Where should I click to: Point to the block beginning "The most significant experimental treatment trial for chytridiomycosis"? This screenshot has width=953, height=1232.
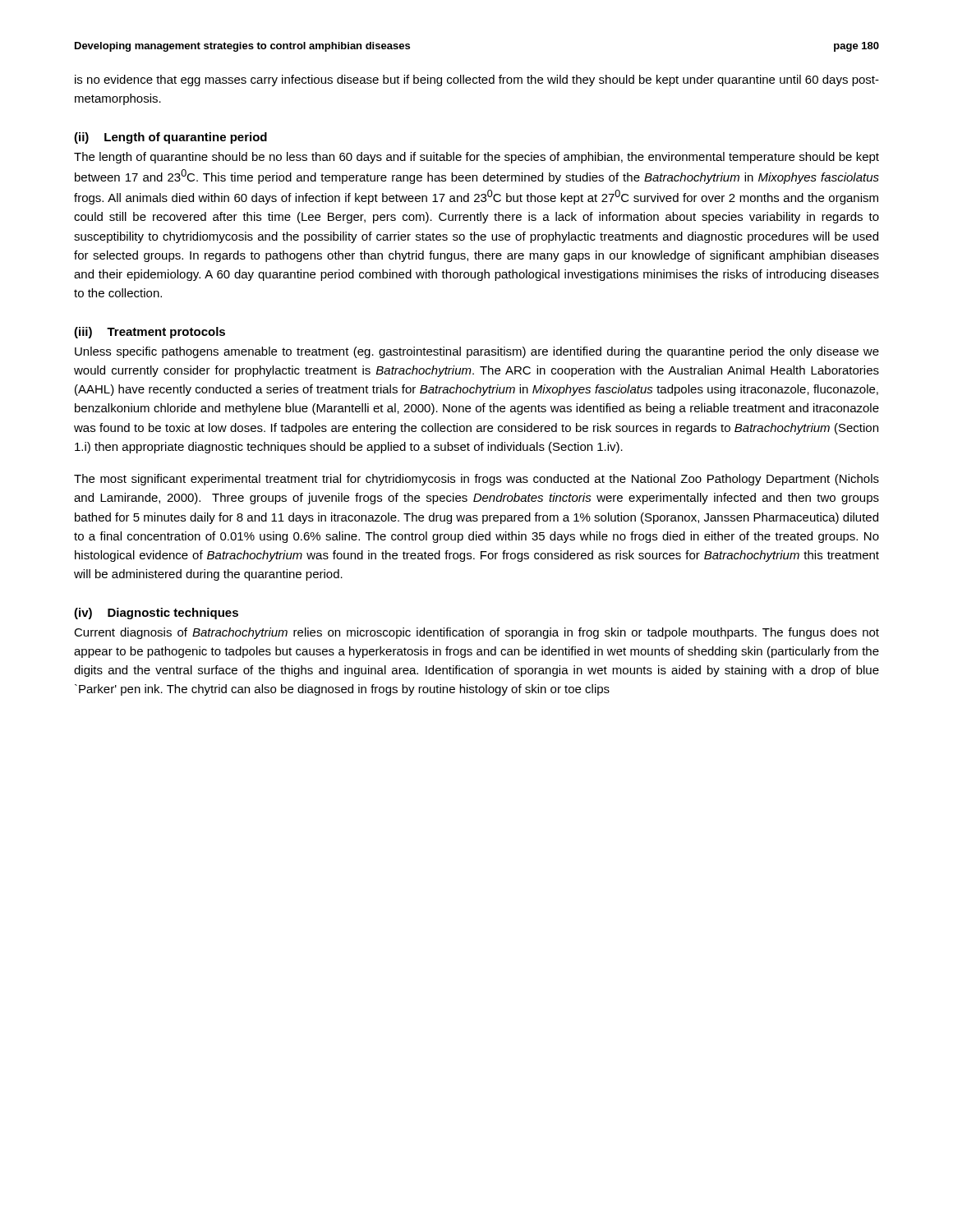[476, 526]
